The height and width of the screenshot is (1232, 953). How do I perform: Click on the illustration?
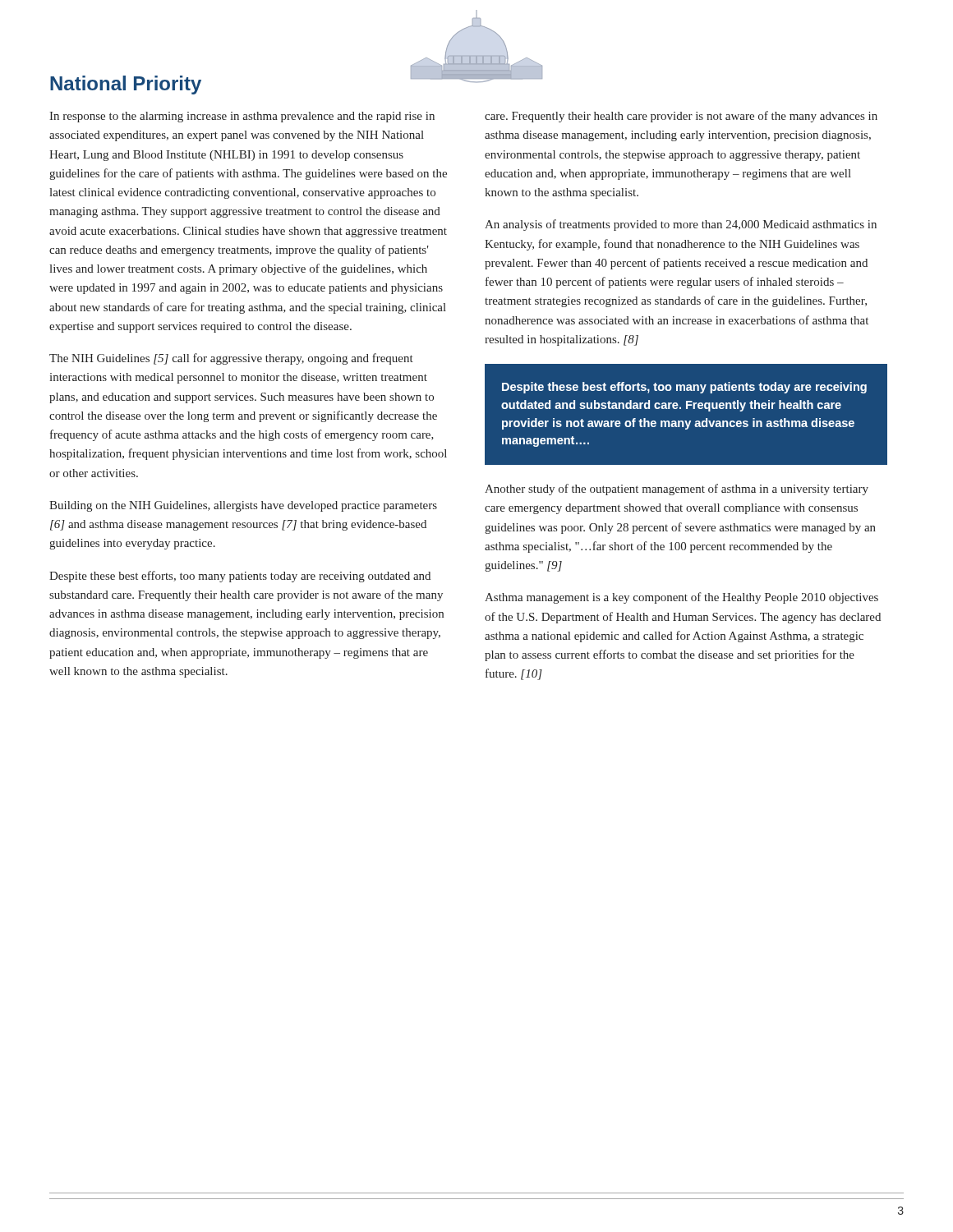click(476, 51)
